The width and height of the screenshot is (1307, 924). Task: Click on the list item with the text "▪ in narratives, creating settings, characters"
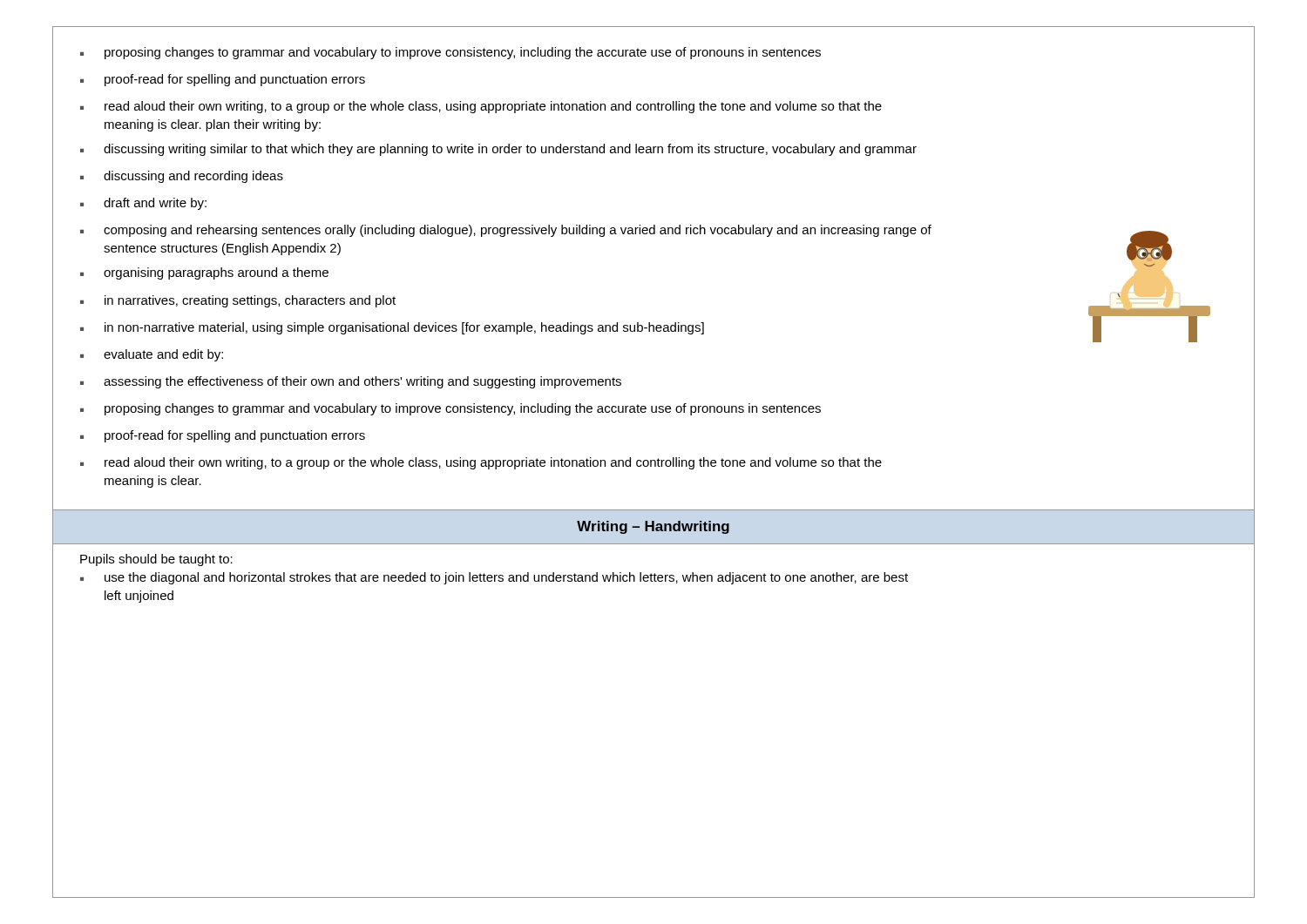238,301
